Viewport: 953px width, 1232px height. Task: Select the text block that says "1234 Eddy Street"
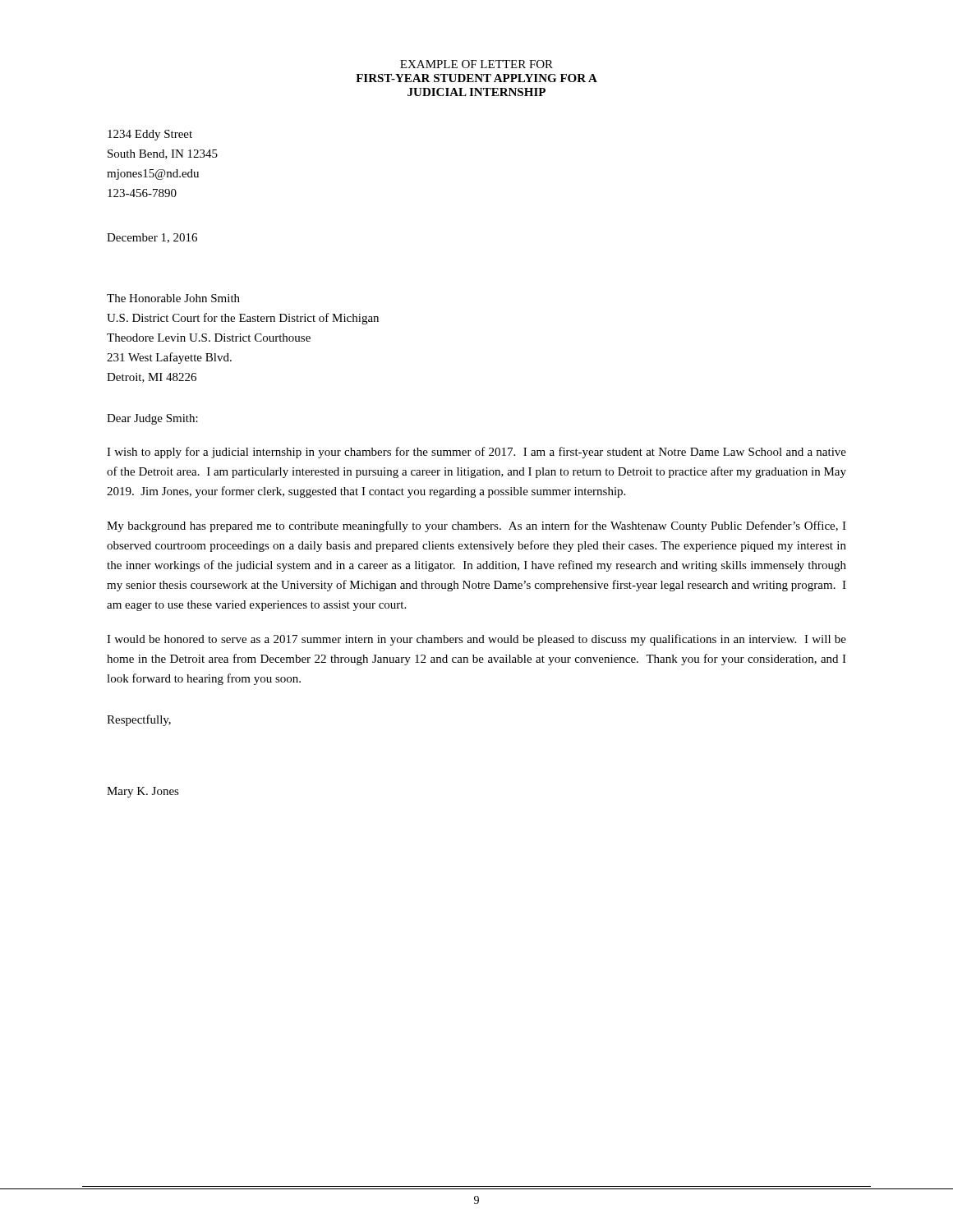click(x=162, y=163)
